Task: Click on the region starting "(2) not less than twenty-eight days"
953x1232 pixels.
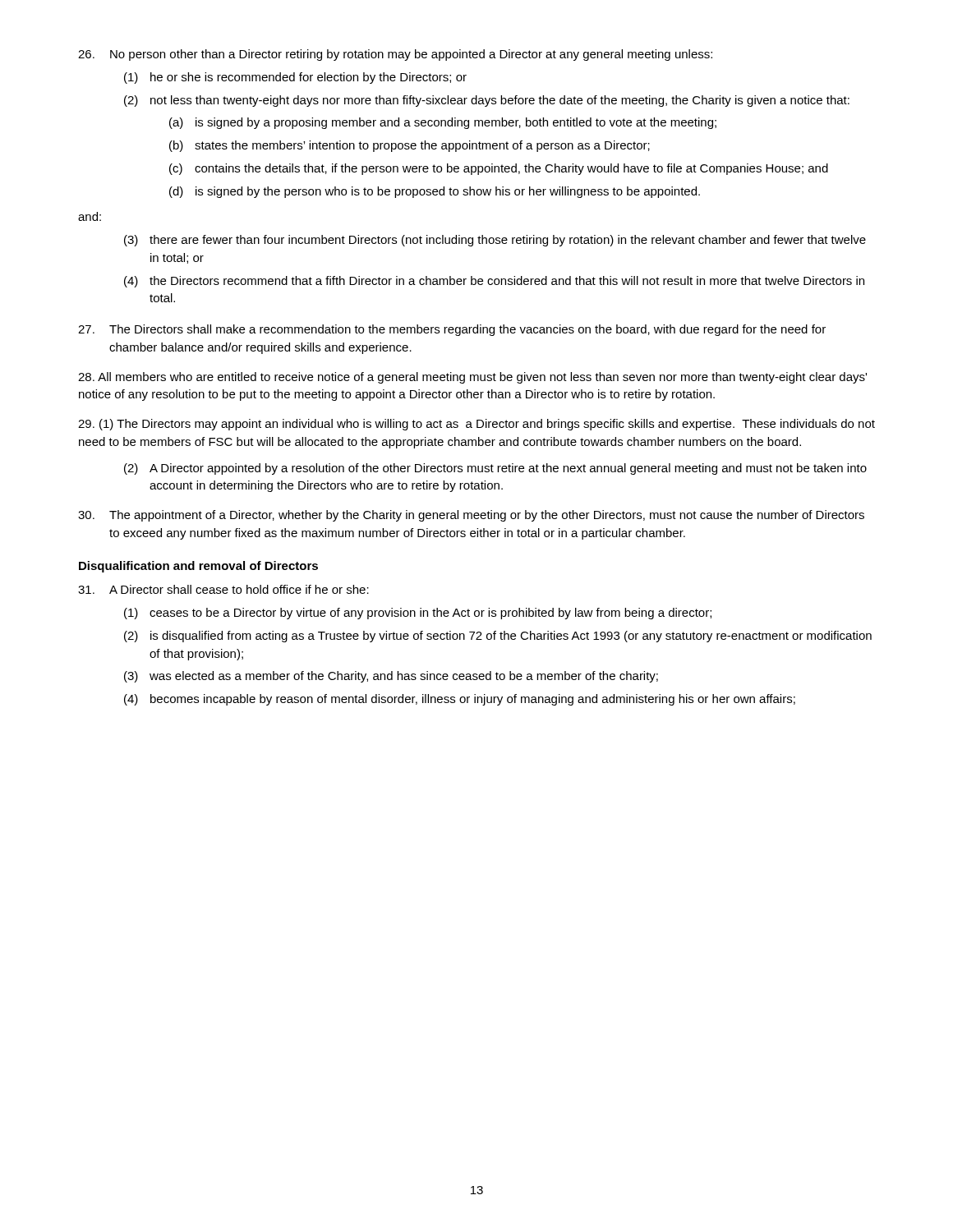Action: pyautogui.click(x=487, y=100)
